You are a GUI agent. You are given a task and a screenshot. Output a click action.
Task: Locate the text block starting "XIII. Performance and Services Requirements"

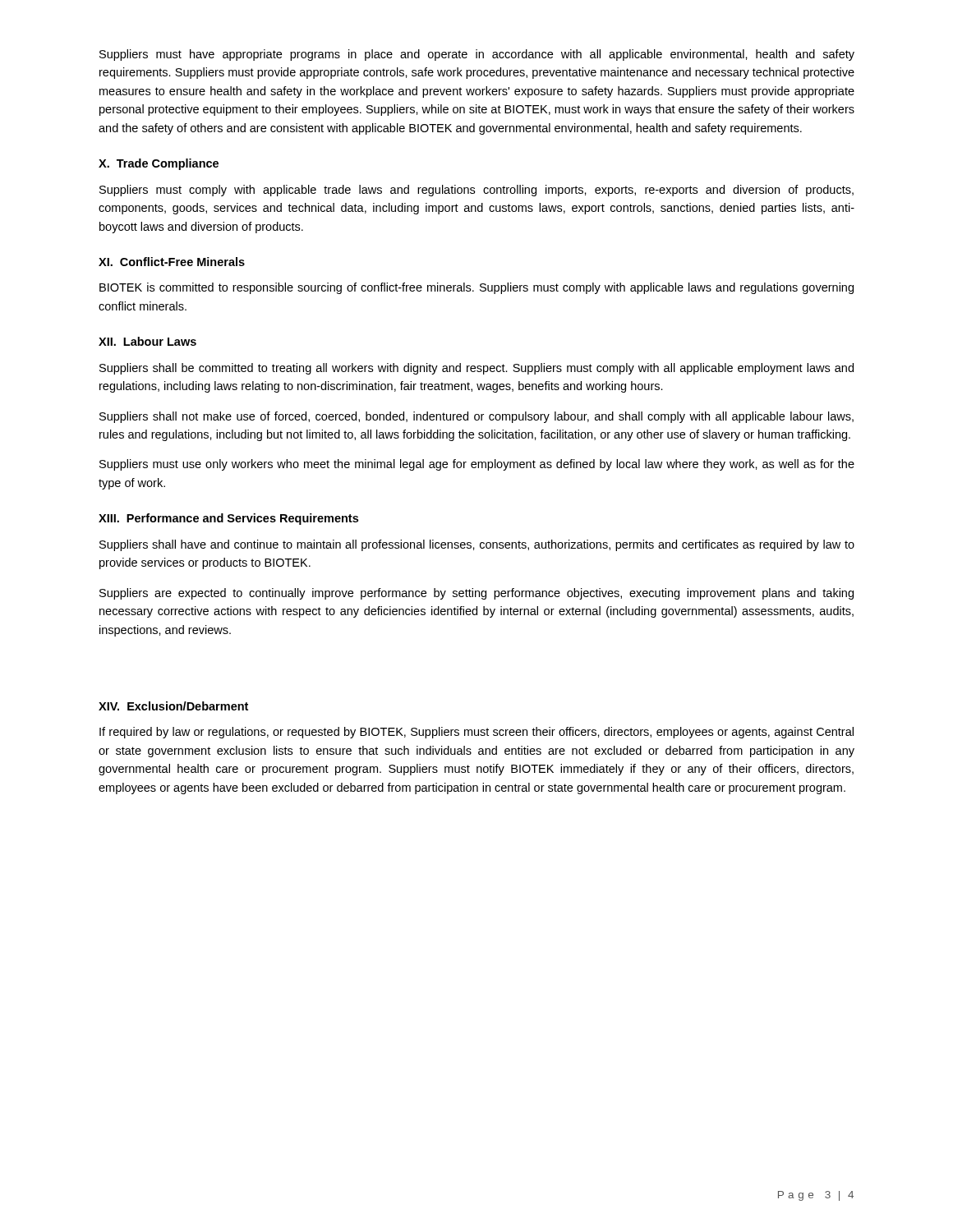click(x=229, y=519)
